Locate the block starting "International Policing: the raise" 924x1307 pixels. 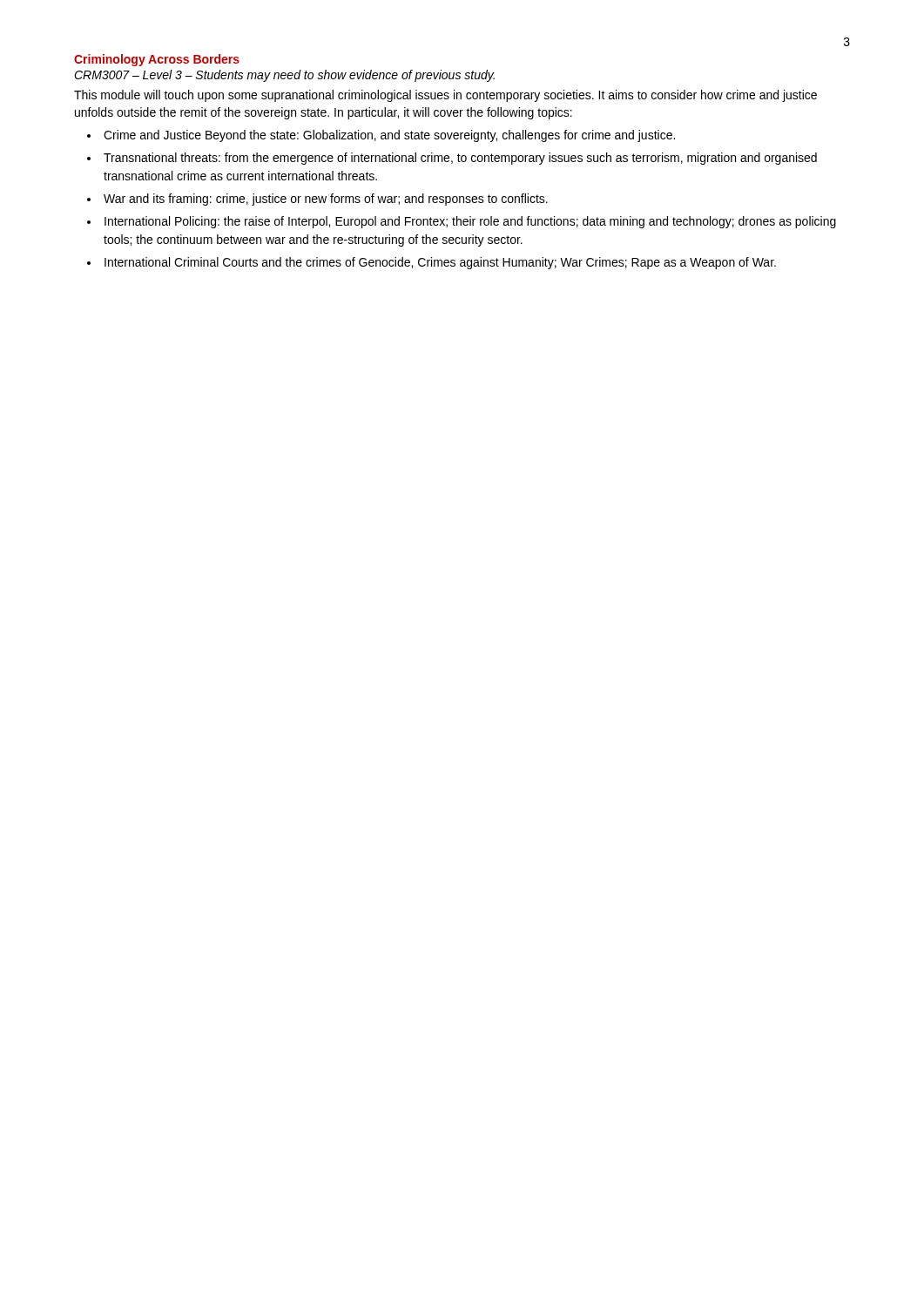click(x=470, y=230)
